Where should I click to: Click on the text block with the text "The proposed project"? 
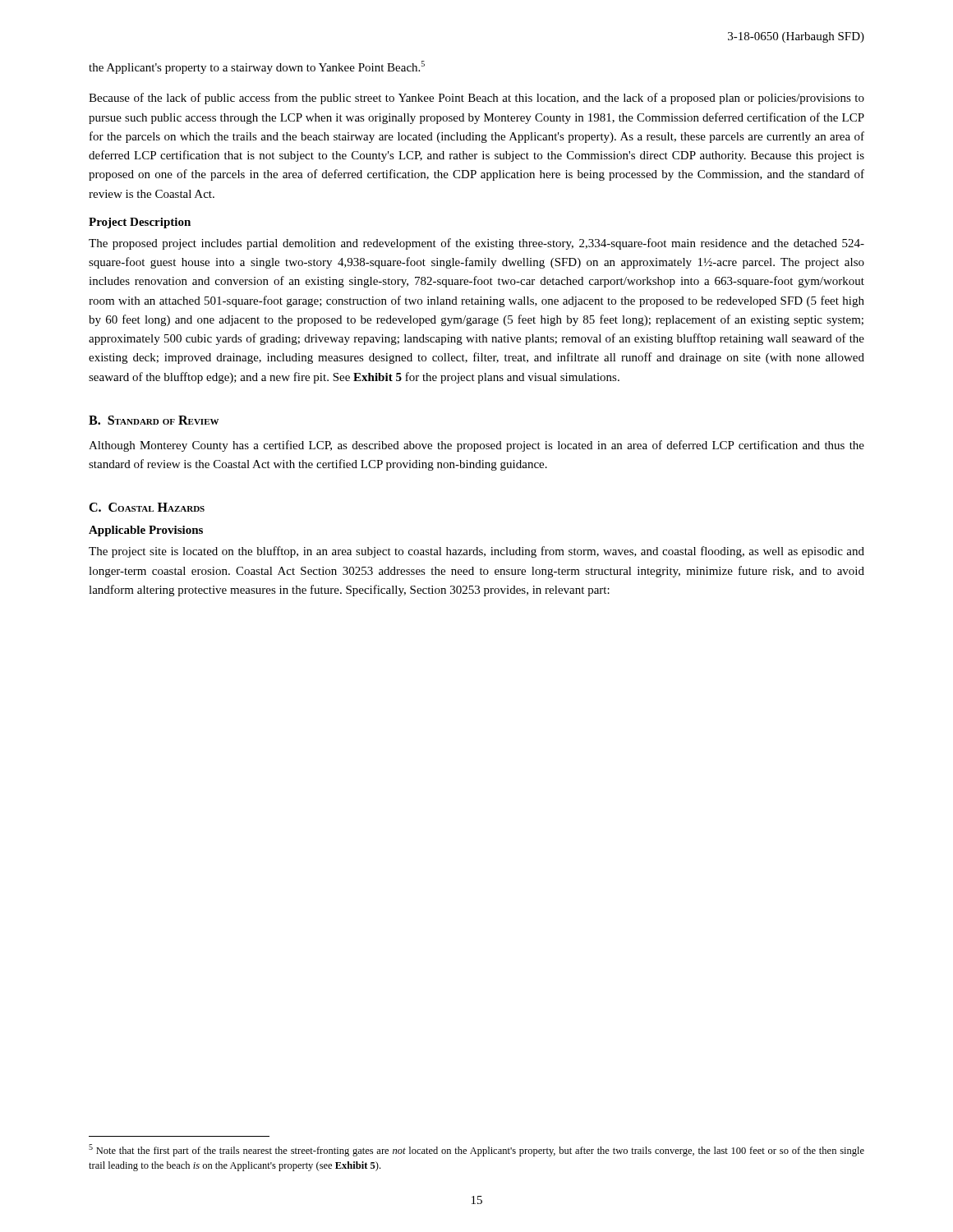pos(476,310)
